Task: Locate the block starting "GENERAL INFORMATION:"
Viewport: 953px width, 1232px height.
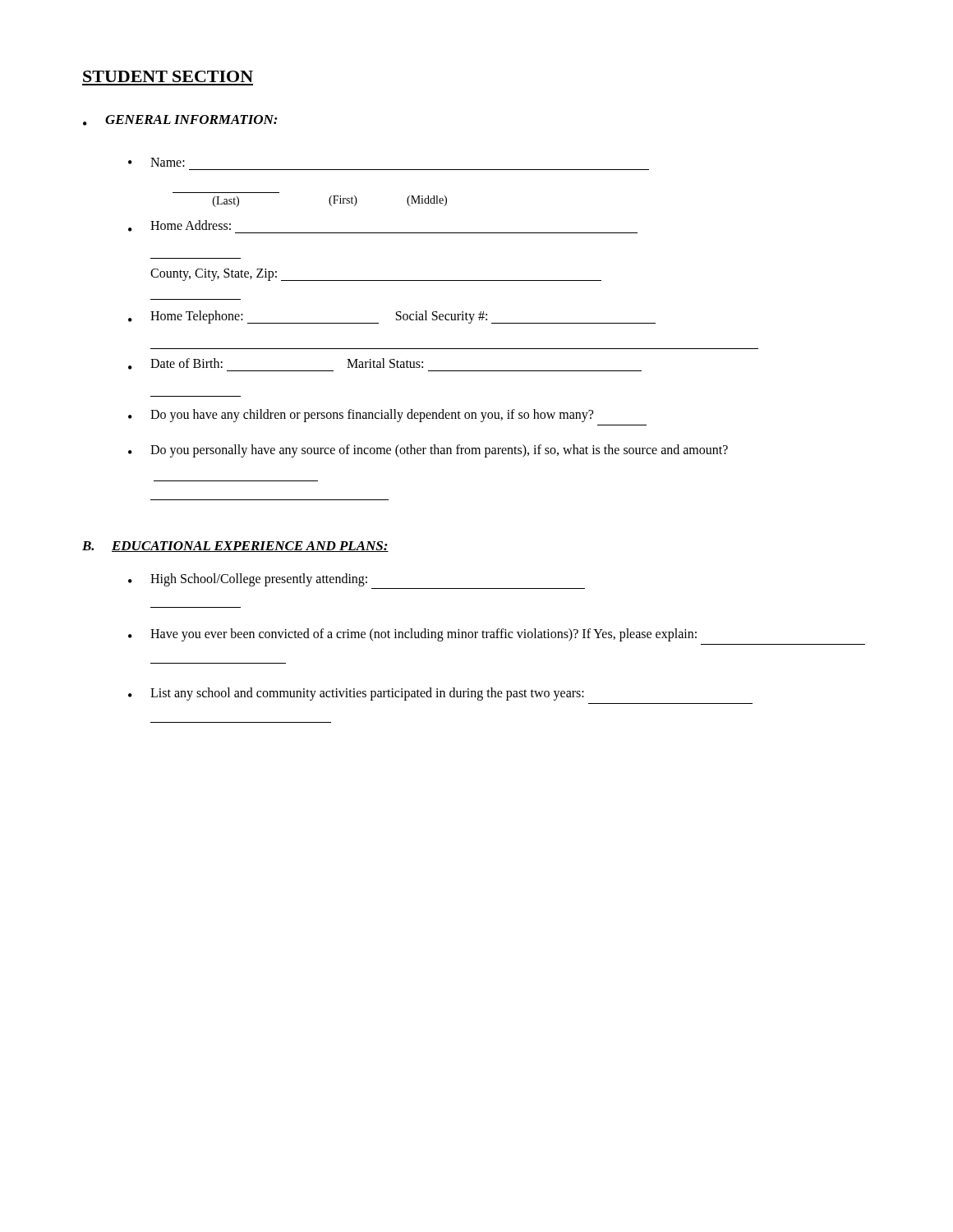Action: pos(192,120)
